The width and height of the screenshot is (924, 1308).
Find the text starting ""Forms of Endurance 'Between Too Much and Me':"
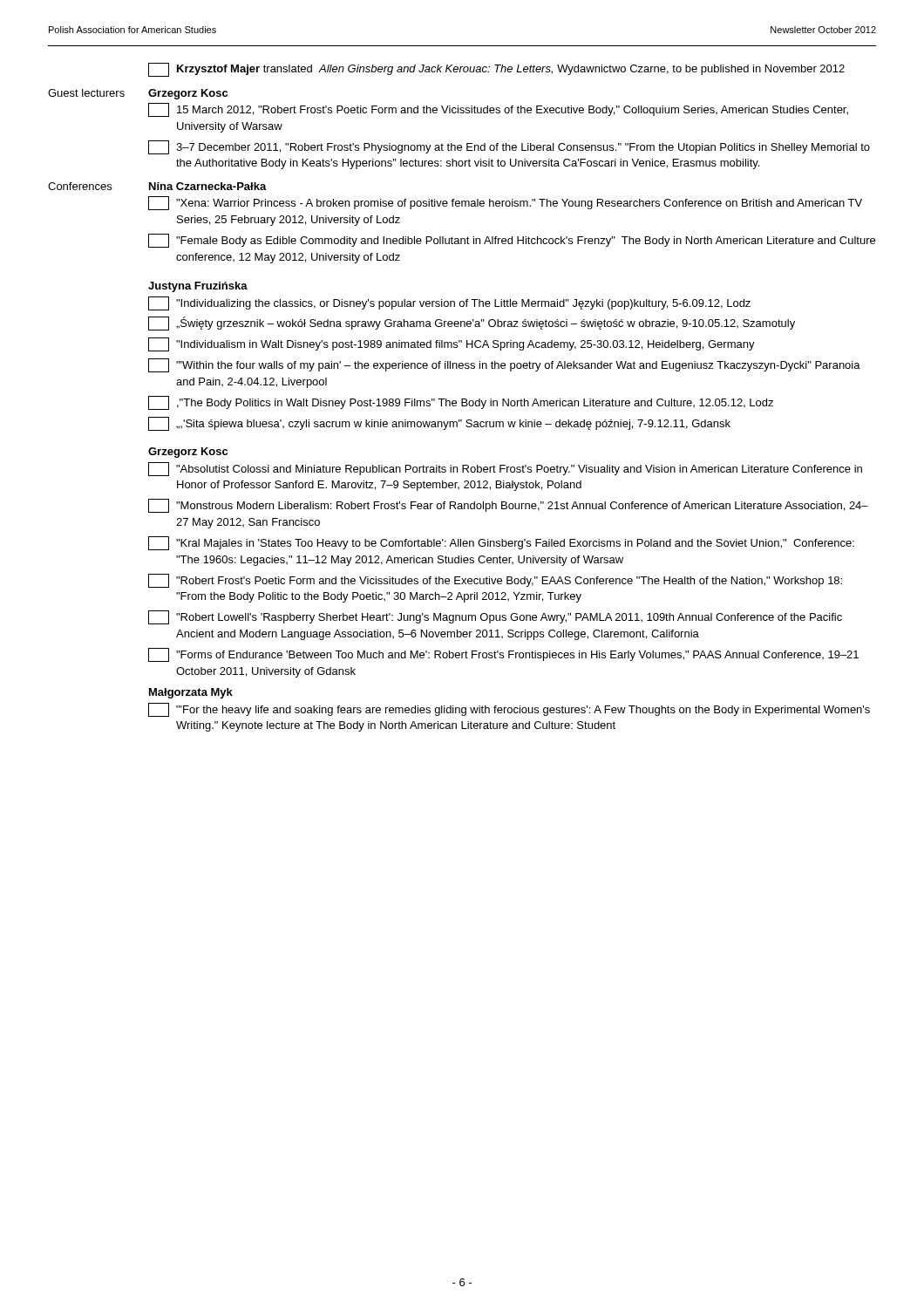[512, 663]
